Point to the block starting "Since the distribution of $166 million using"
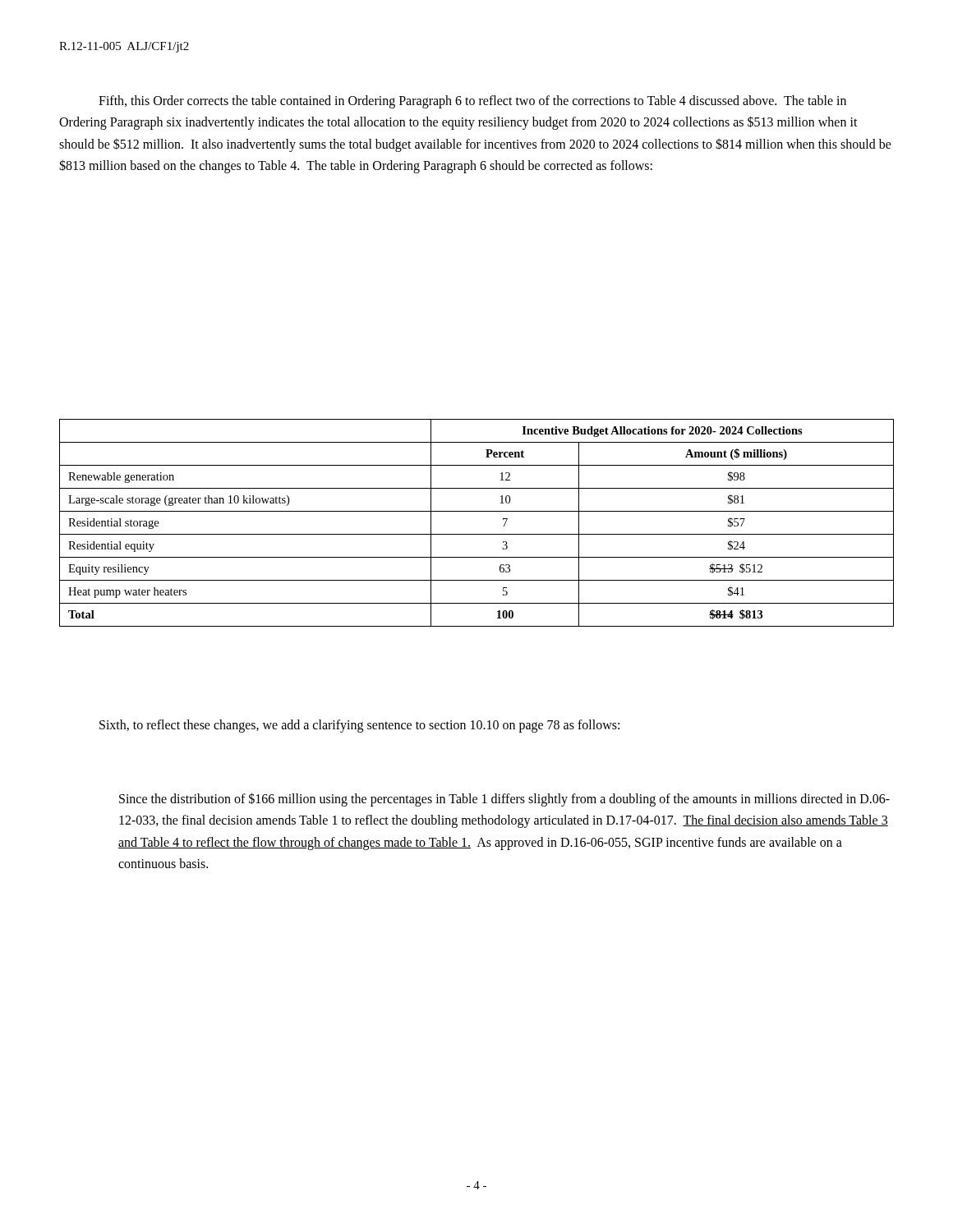The height and width of the screenshot is (1232, 953). [x=506, y=832]
